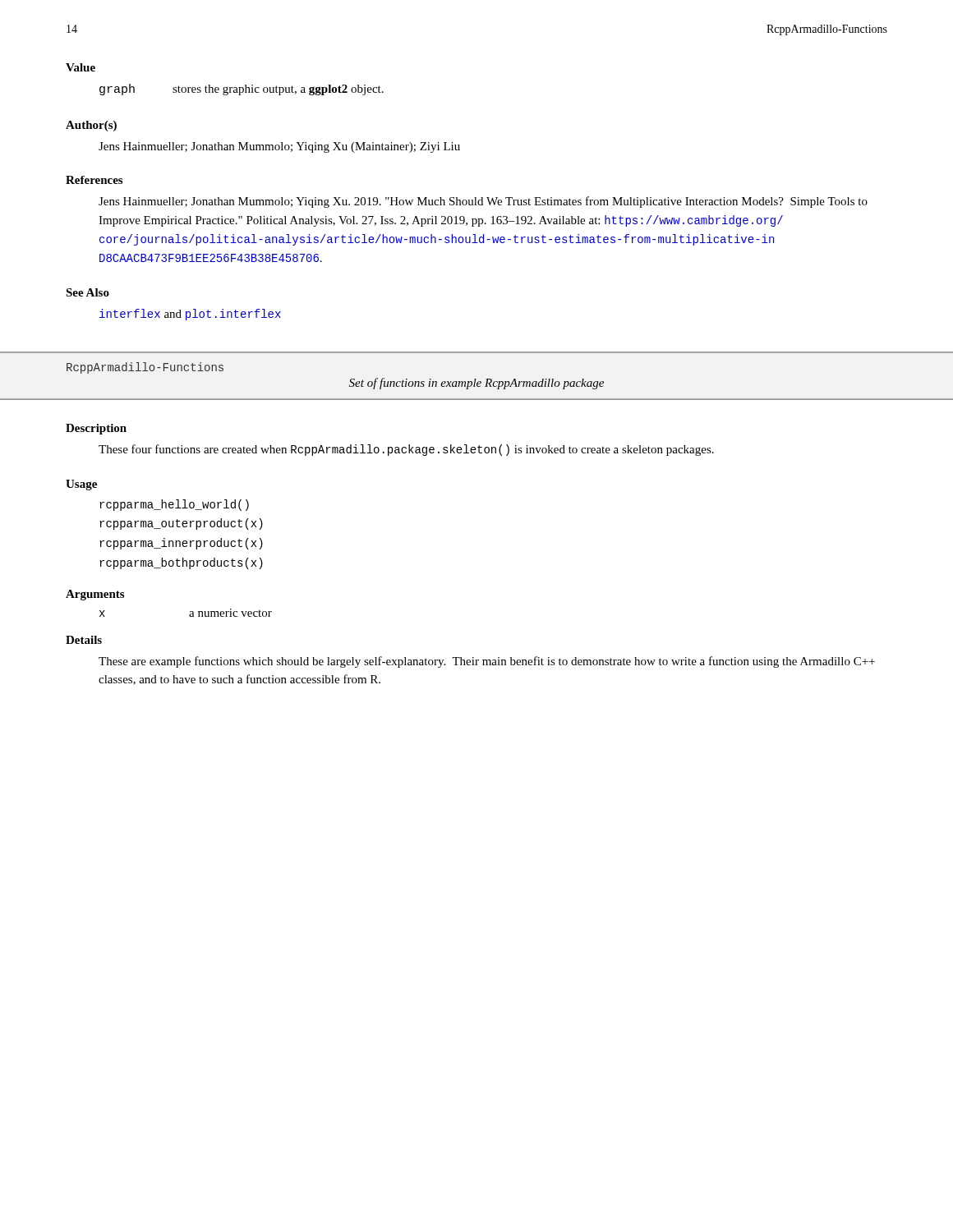Navigate to the region starting "These are example functions which"

tap(487, 670)
